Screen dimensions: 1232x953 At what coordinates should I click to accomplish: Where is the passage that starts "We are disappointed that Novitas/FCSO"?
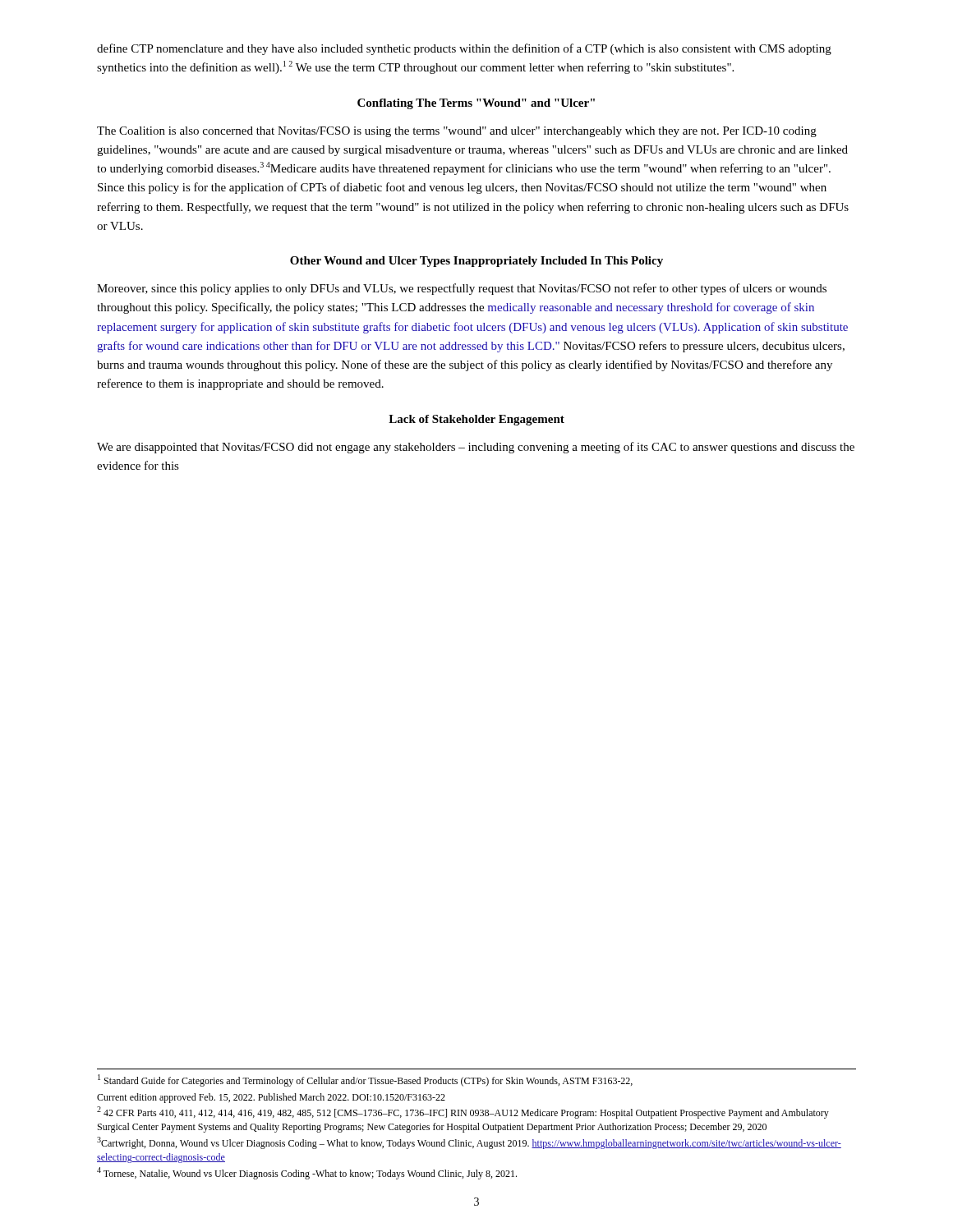[x=476, y=456]
